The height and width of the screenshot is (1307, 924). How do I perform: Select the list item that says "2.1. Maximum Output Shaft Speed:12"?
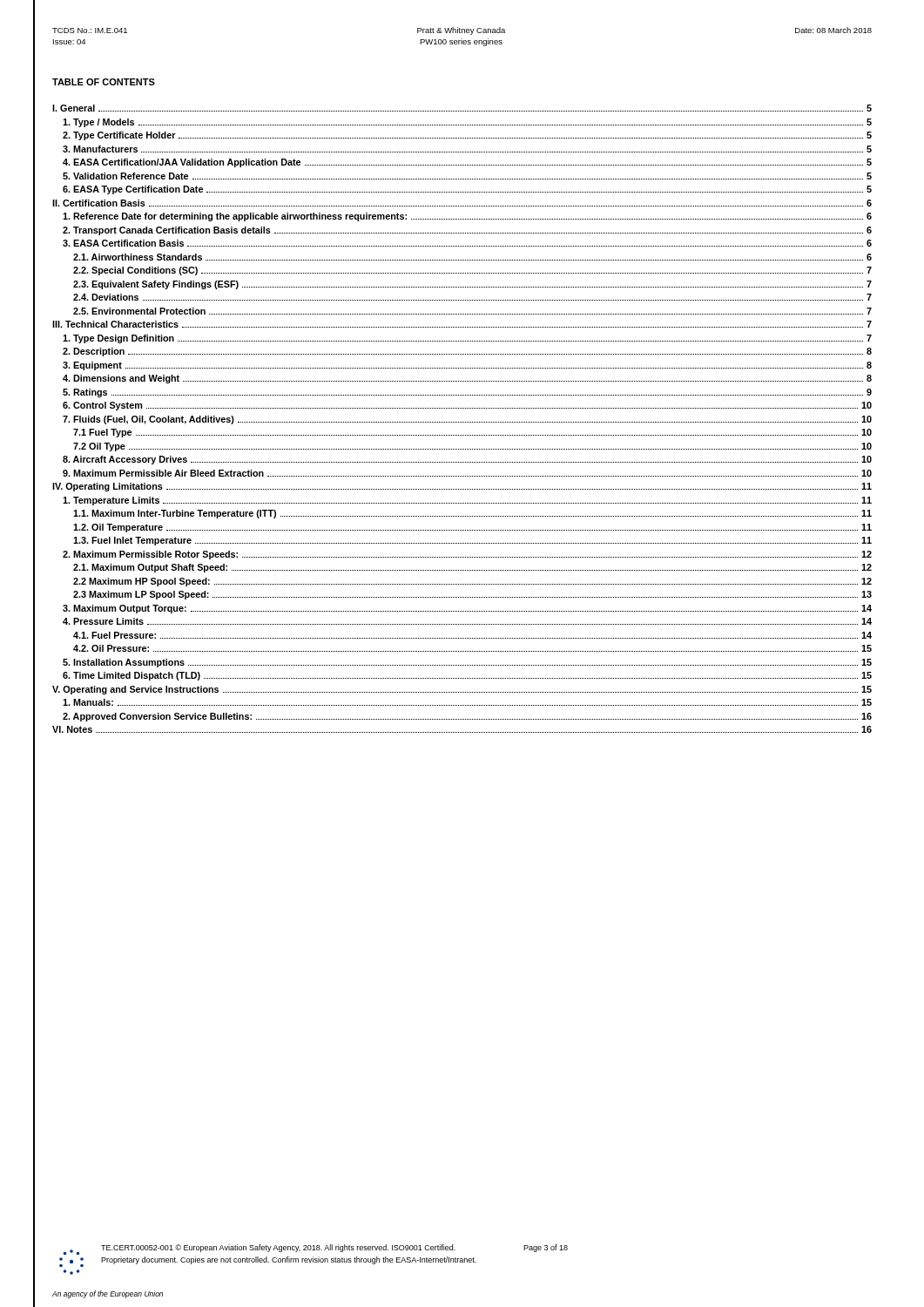(x=472, y=567)
